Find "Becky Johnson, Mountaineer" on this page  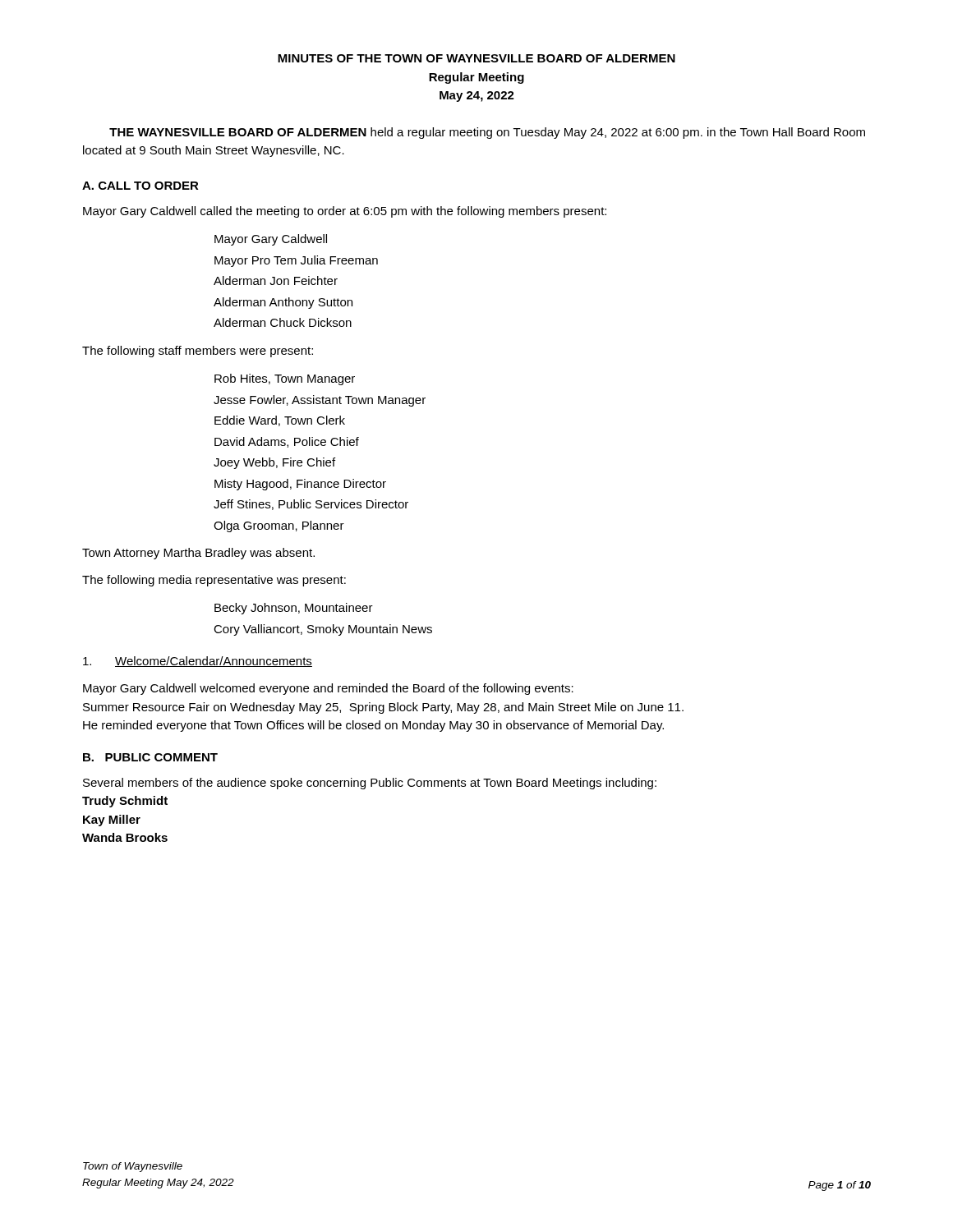coord(293,607)
